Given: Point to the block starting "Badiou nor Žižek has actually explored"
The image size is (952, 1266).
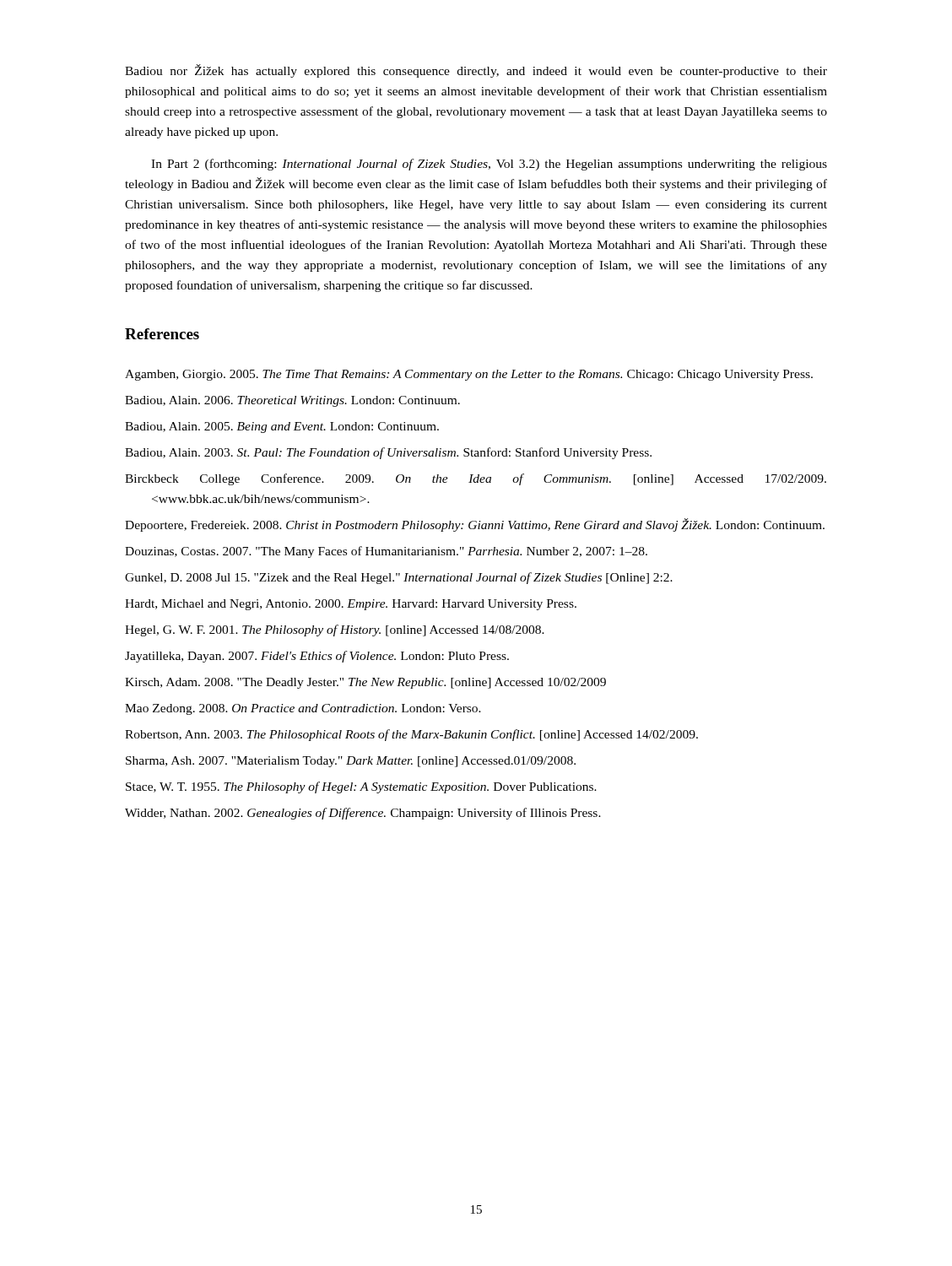Looking at the screenshot, I should pos(476,178).
